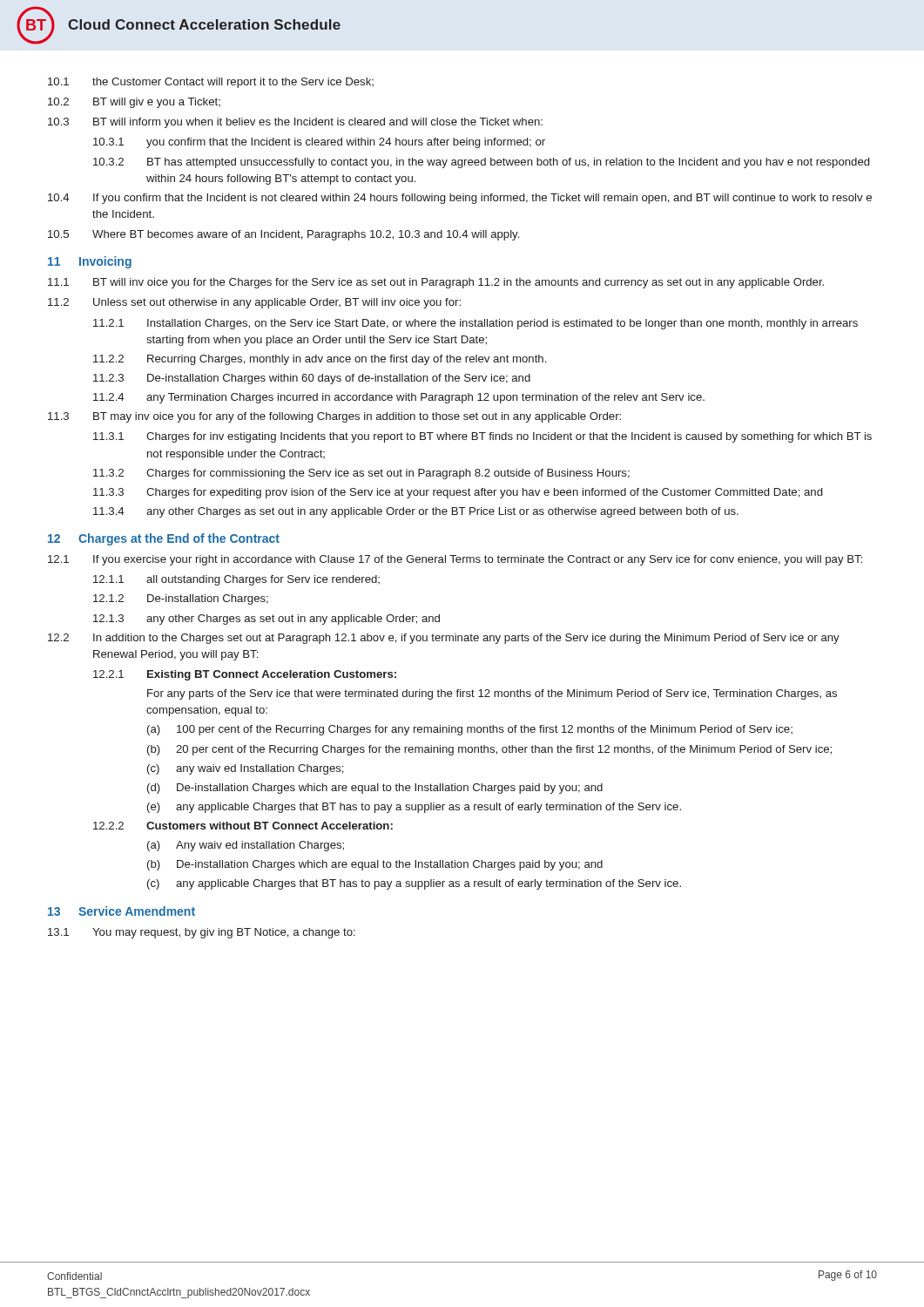Find the block on this page that starts "(b) 20 per cent"

point(512,749)
